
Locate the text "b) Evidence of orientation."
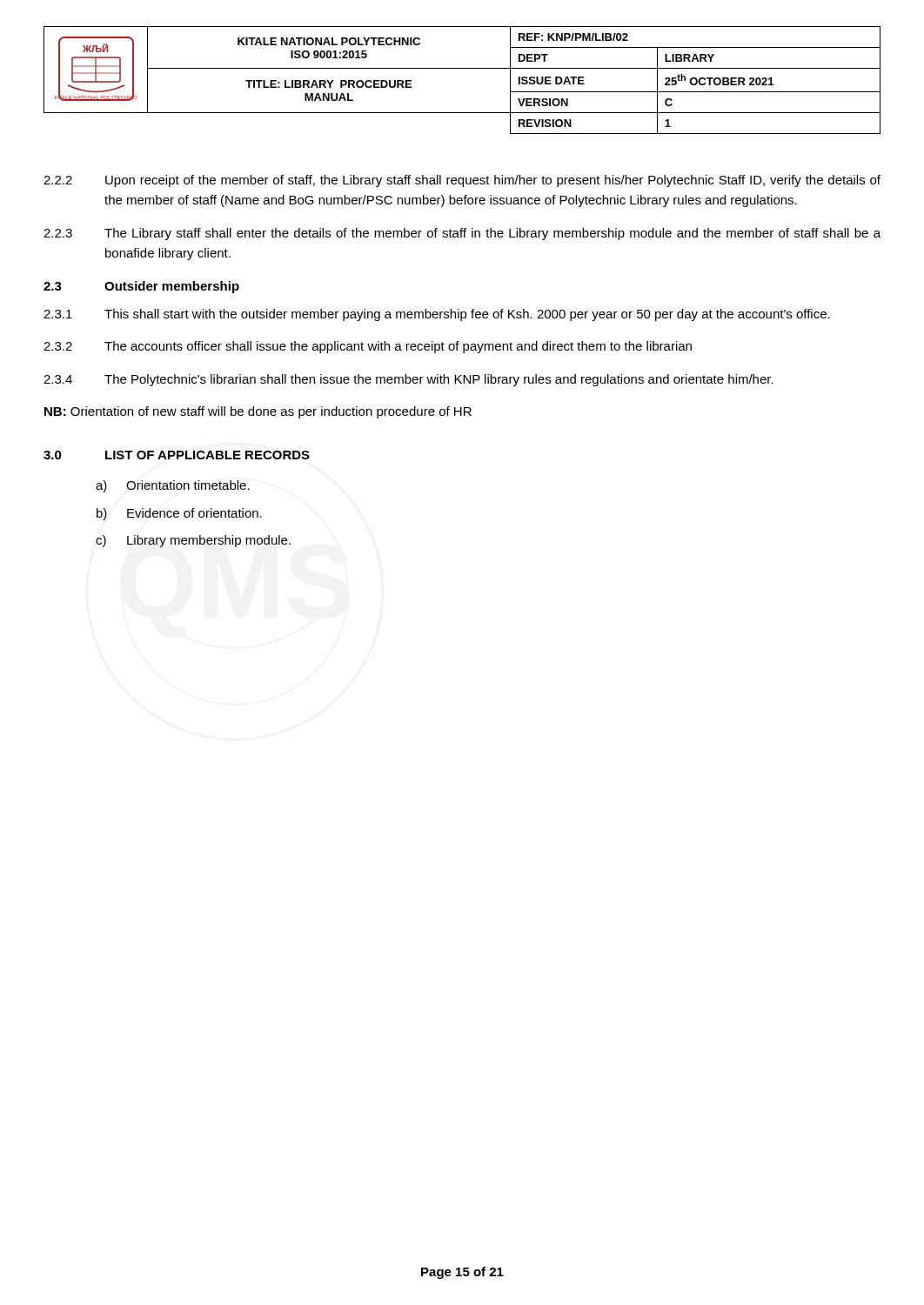(x=179, y=513)
